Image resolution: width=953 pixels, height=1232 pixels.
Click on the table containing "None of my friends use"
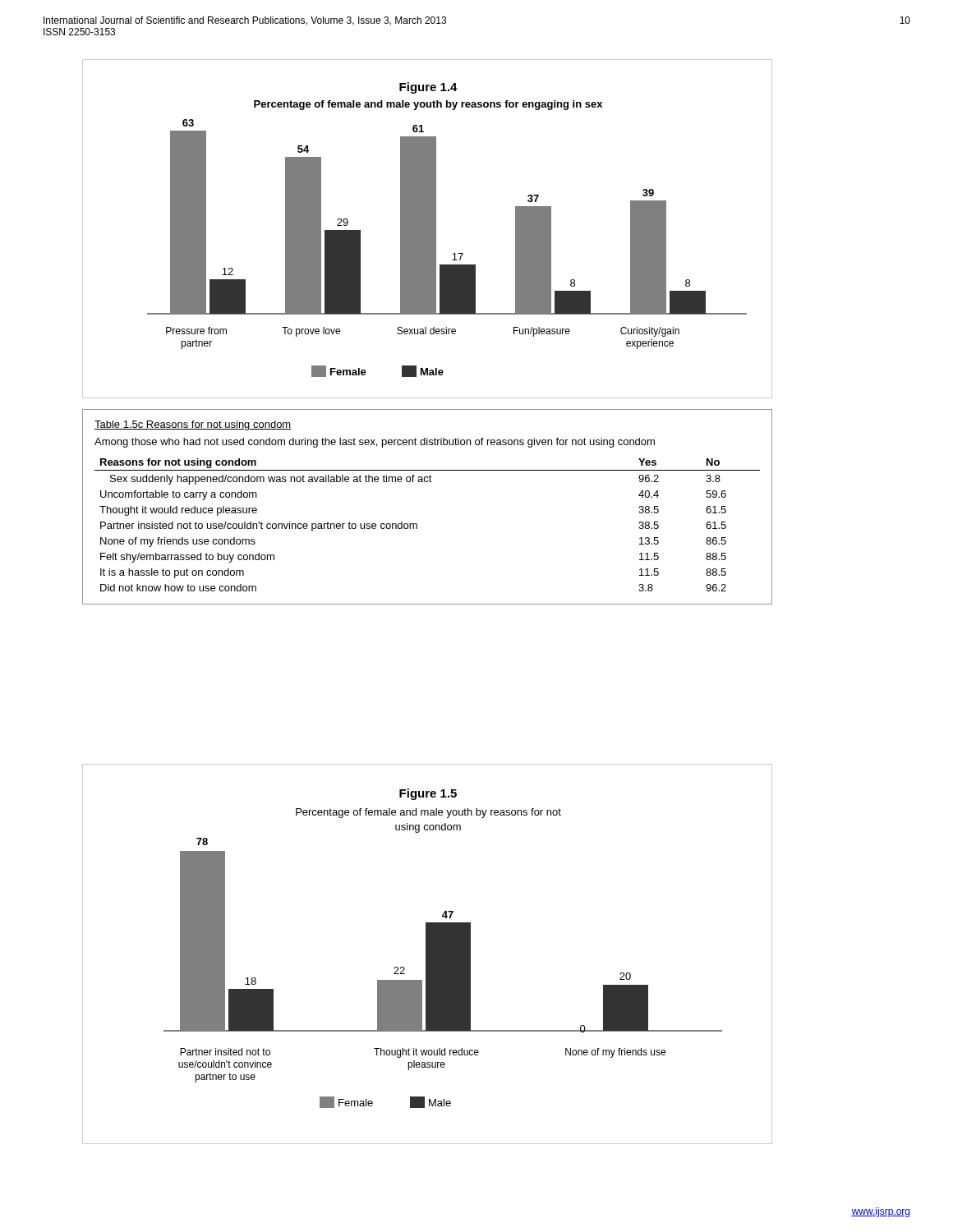(427, 507)
